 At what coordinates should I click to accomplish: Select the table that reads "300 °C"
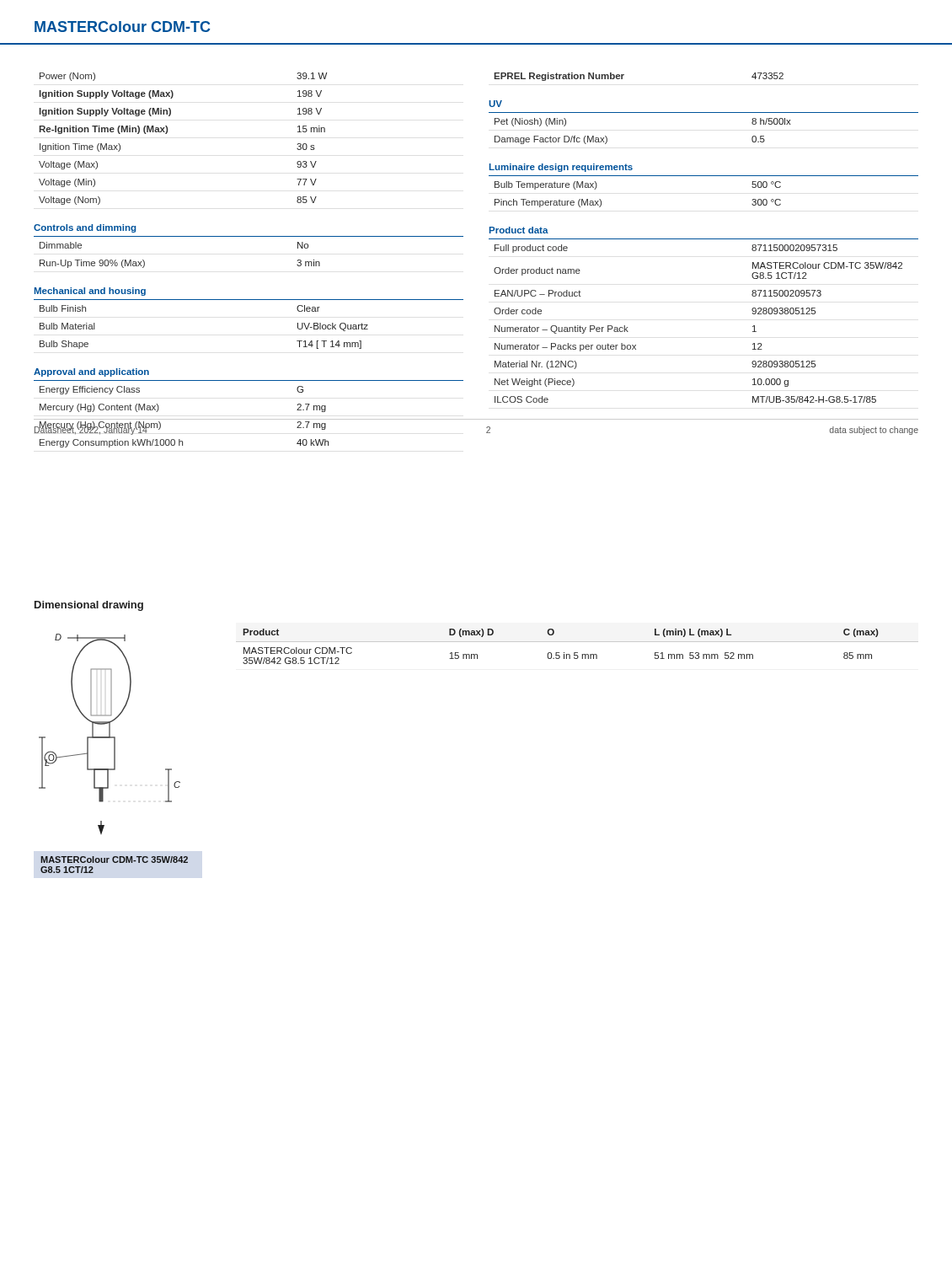point(703,194)
